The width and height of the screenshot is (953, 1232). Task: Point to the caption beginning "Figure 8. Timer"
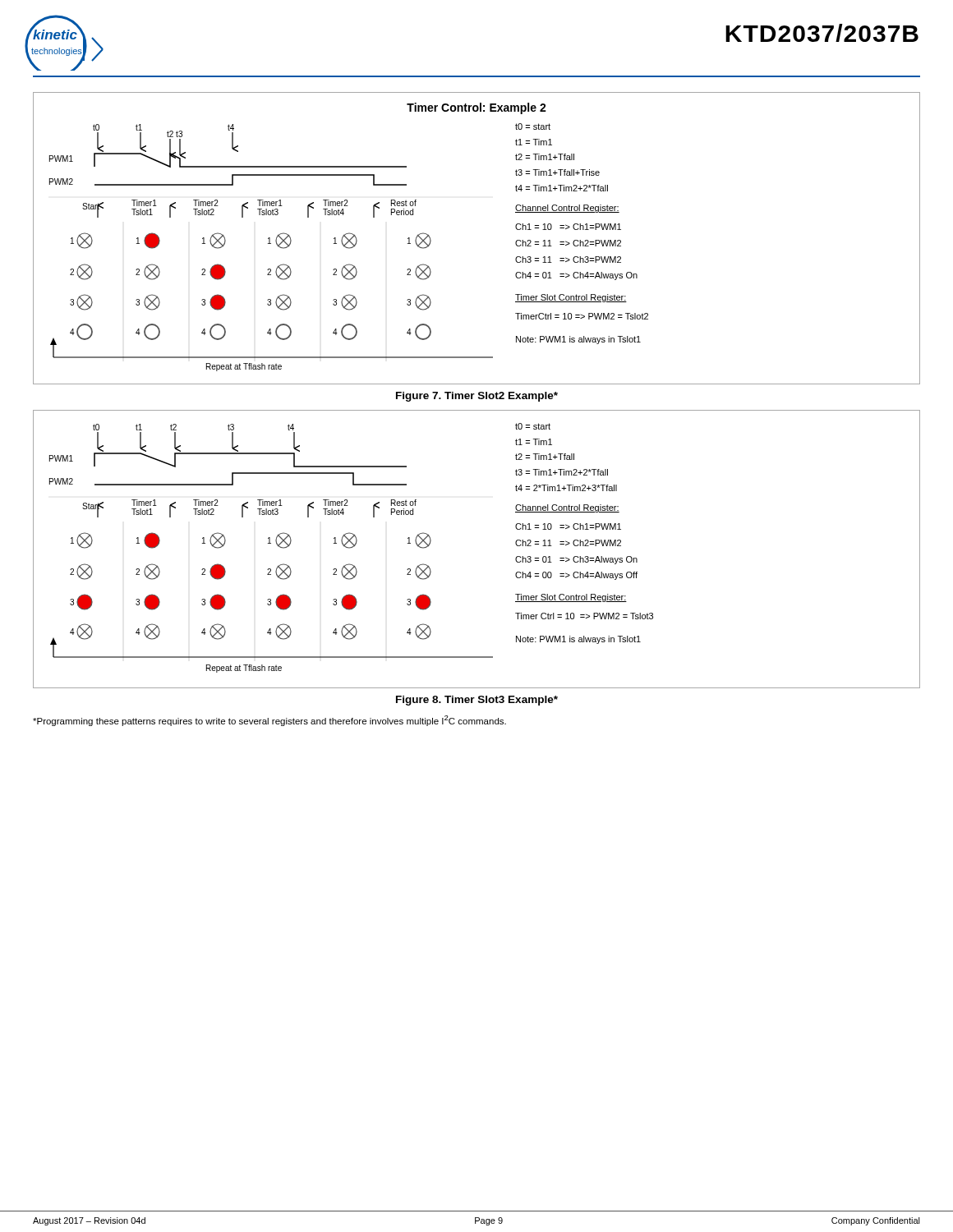pyautogui.click(x=476, y=699)
